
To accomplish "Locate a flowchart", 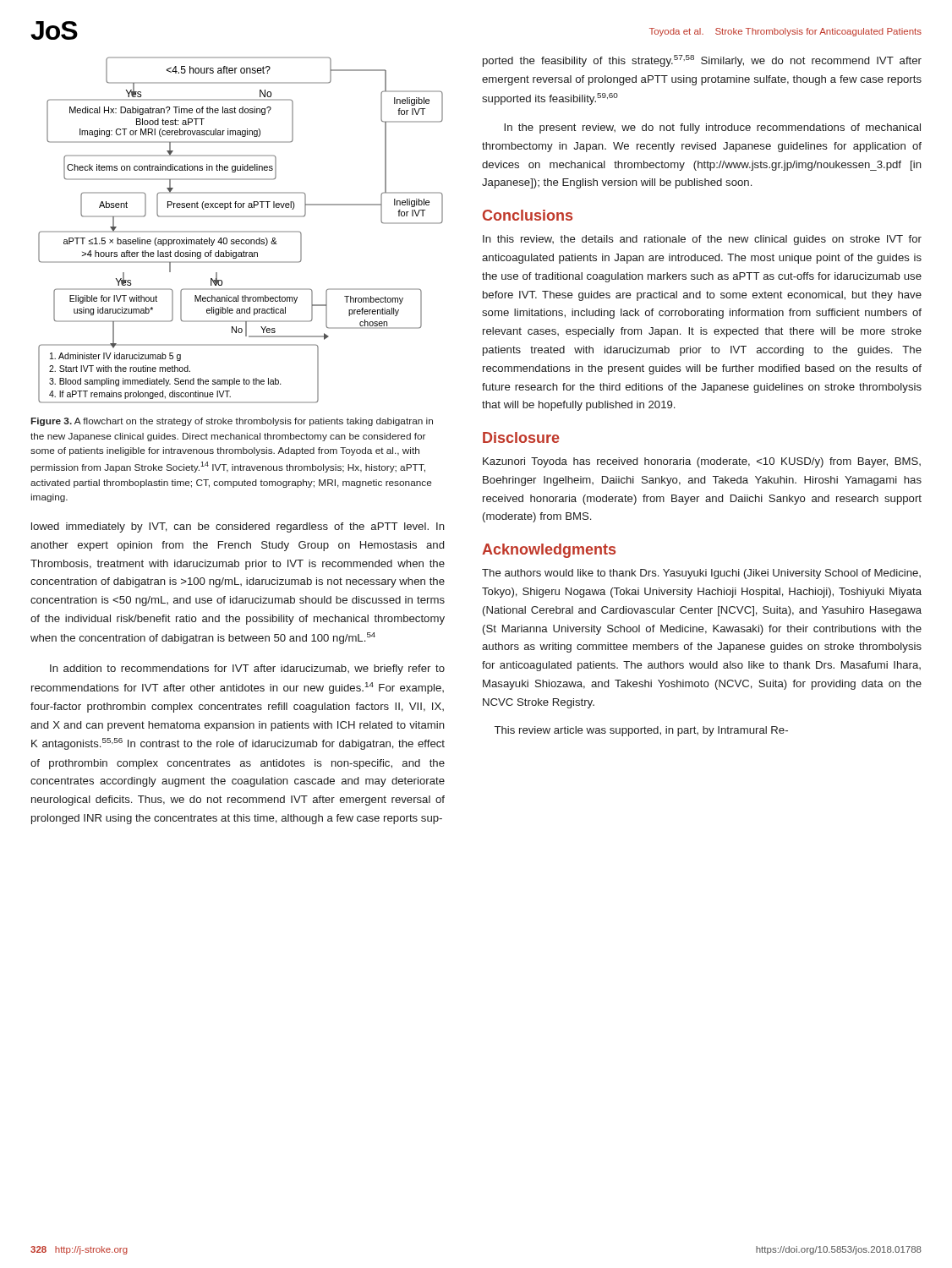I will tap(238, 228).
